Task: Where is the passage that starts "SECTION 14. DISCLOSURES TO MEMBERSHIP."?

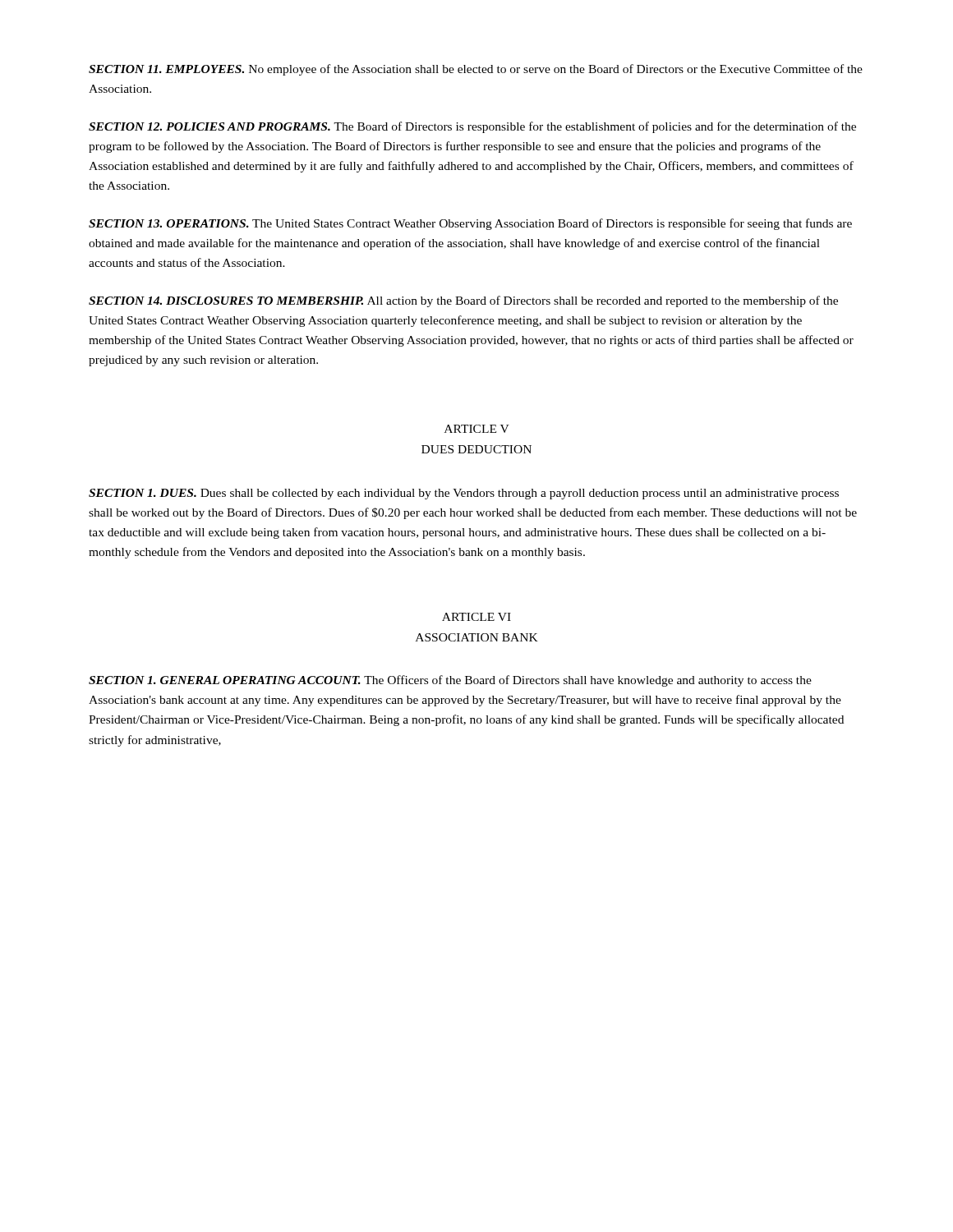Action: click(x=471, y=330)
